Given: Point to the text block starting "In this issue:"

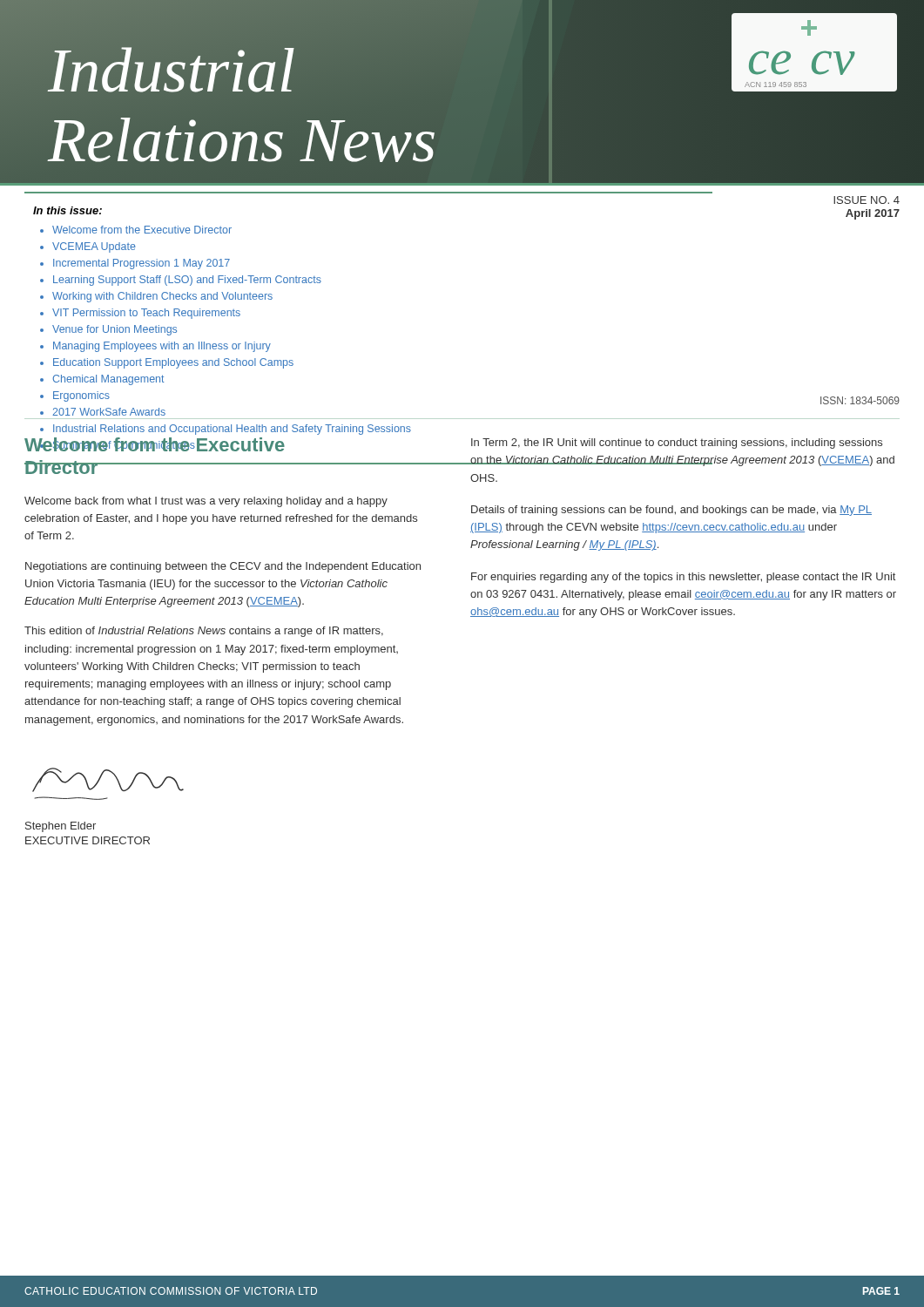Looking at the screenshot, I should (x=68, y=210).
